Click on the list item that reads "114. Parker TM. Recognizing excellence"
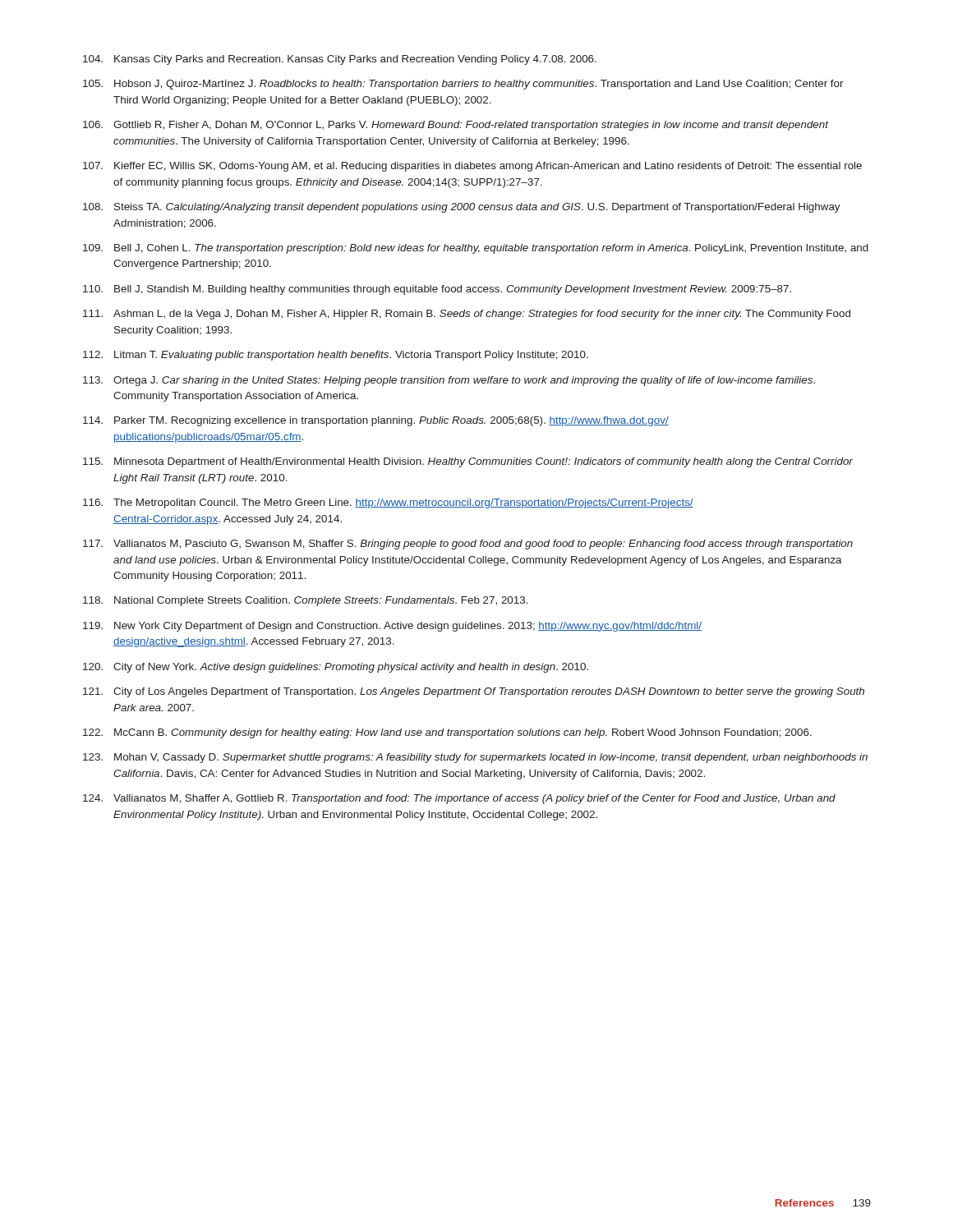The width and height of the screenshot is (953, 1232). [476, 429]
